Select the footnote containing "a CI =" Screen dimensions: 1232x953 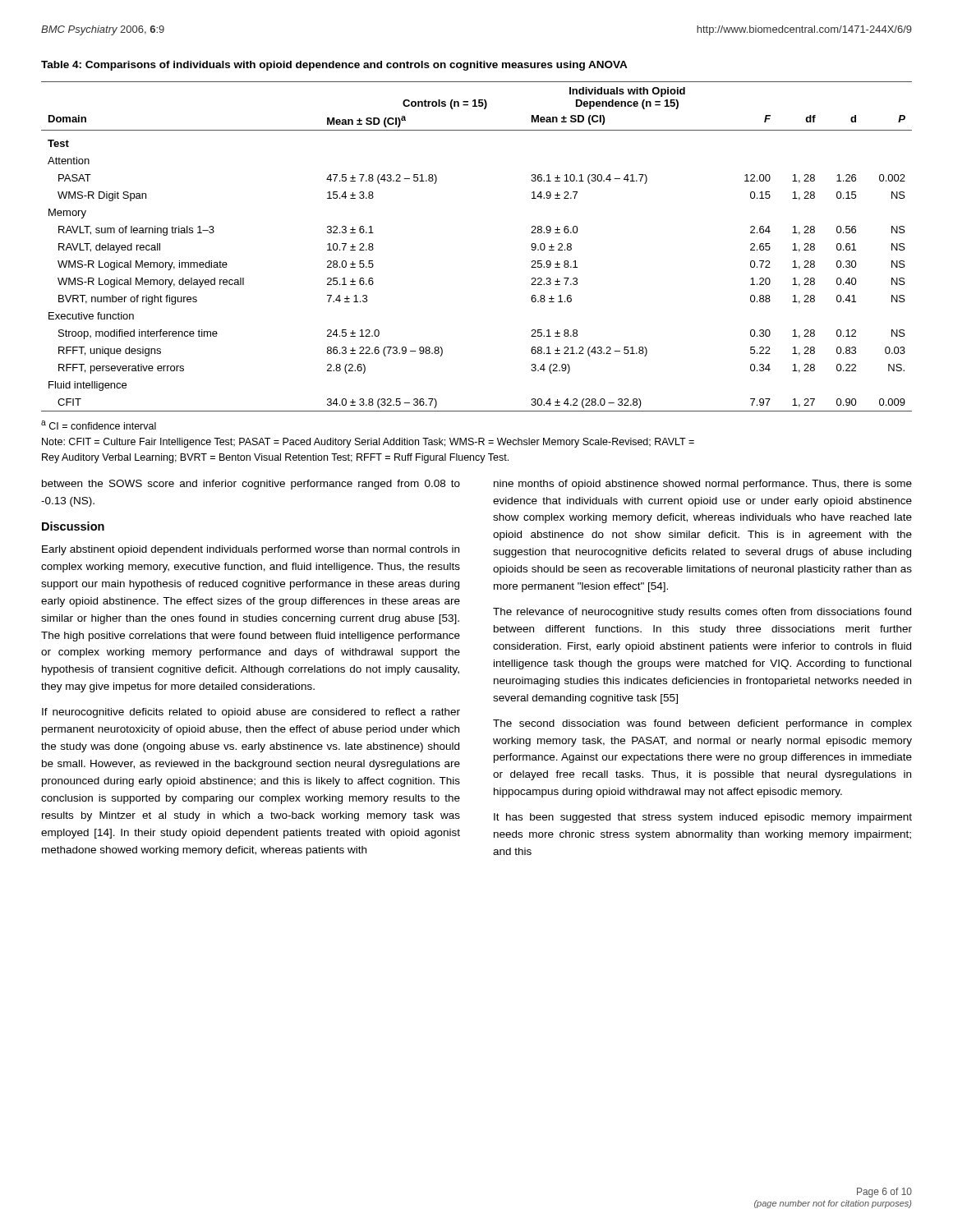pos(368,441)
